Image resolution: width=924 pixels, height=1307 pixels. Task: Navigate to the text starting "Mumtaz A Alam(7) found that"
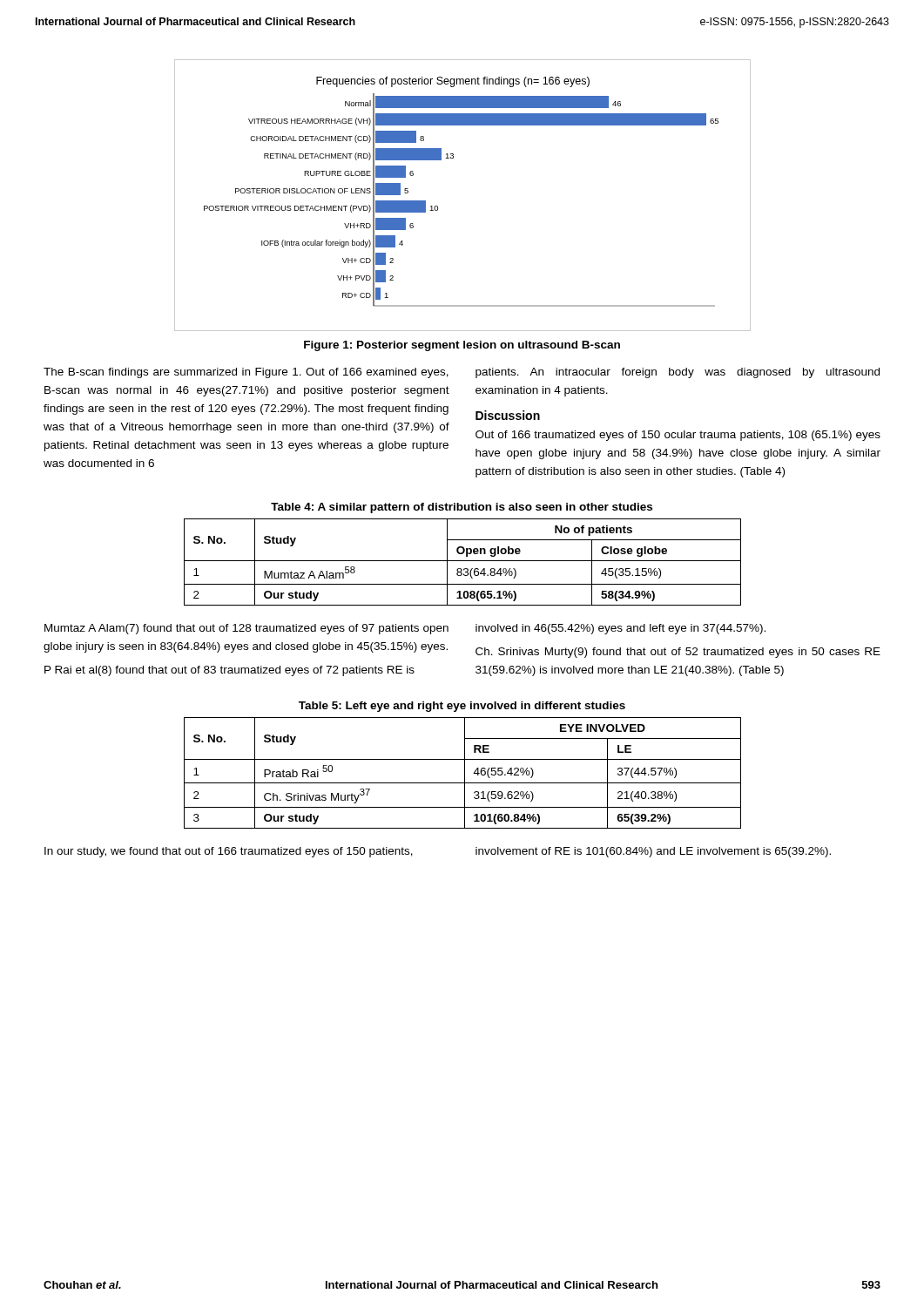point(246,637)
